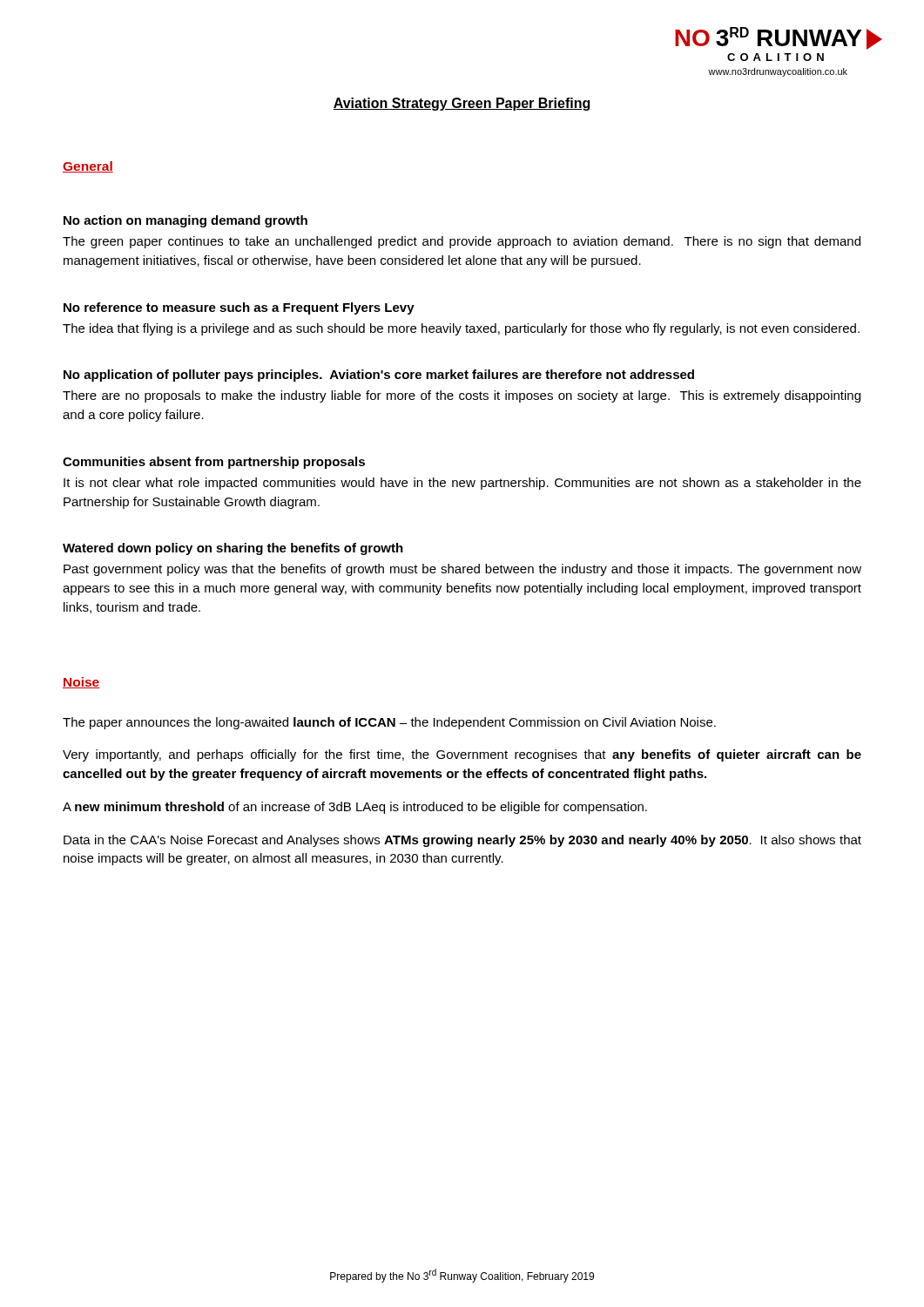
Task: Select the element starting "The paper announces the long-awaited launch of ICCAN"
Action: coord(390,721)
